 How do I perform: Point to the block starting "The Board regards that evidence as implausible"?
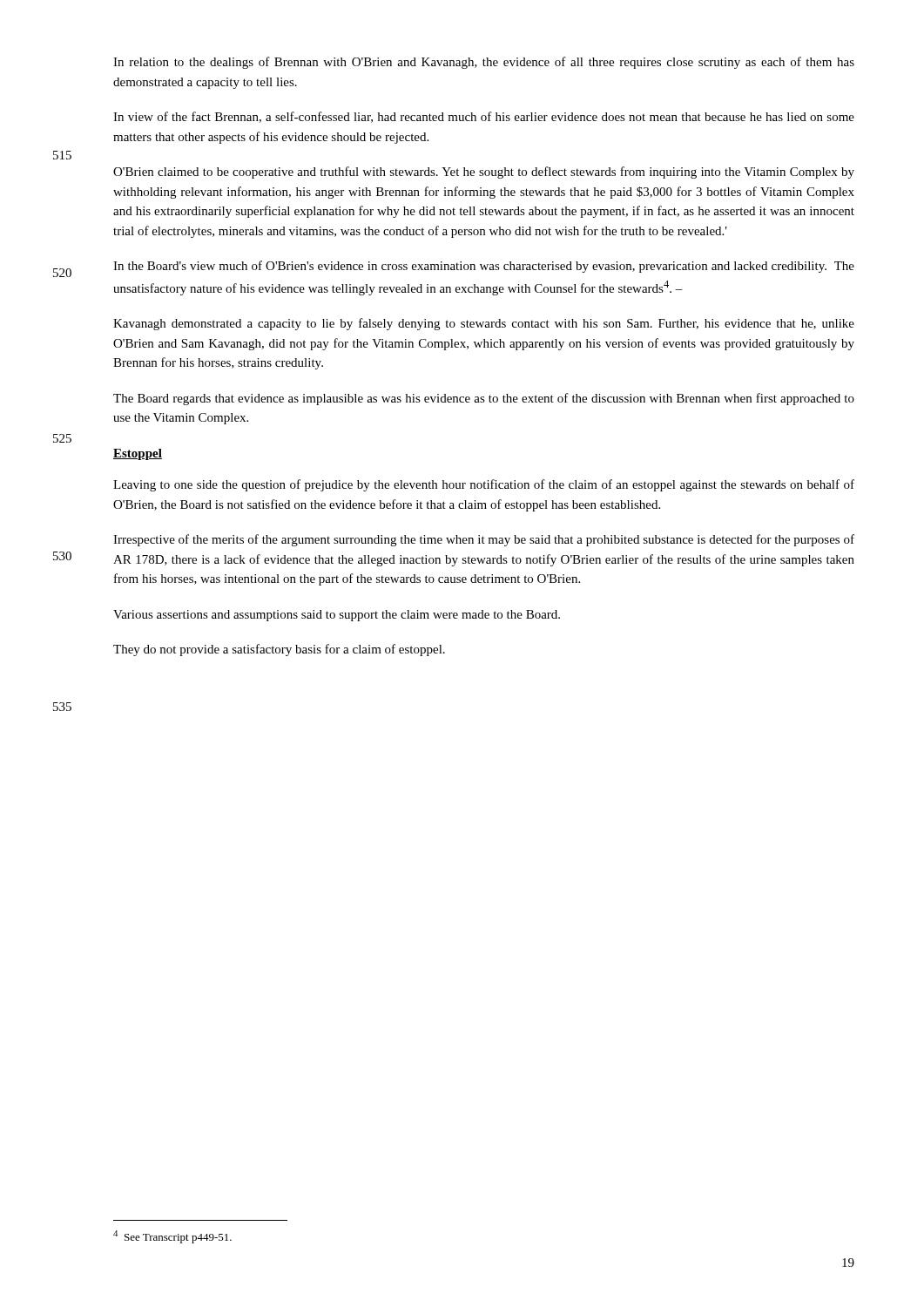pyautogui.click(x=484, y=408)
